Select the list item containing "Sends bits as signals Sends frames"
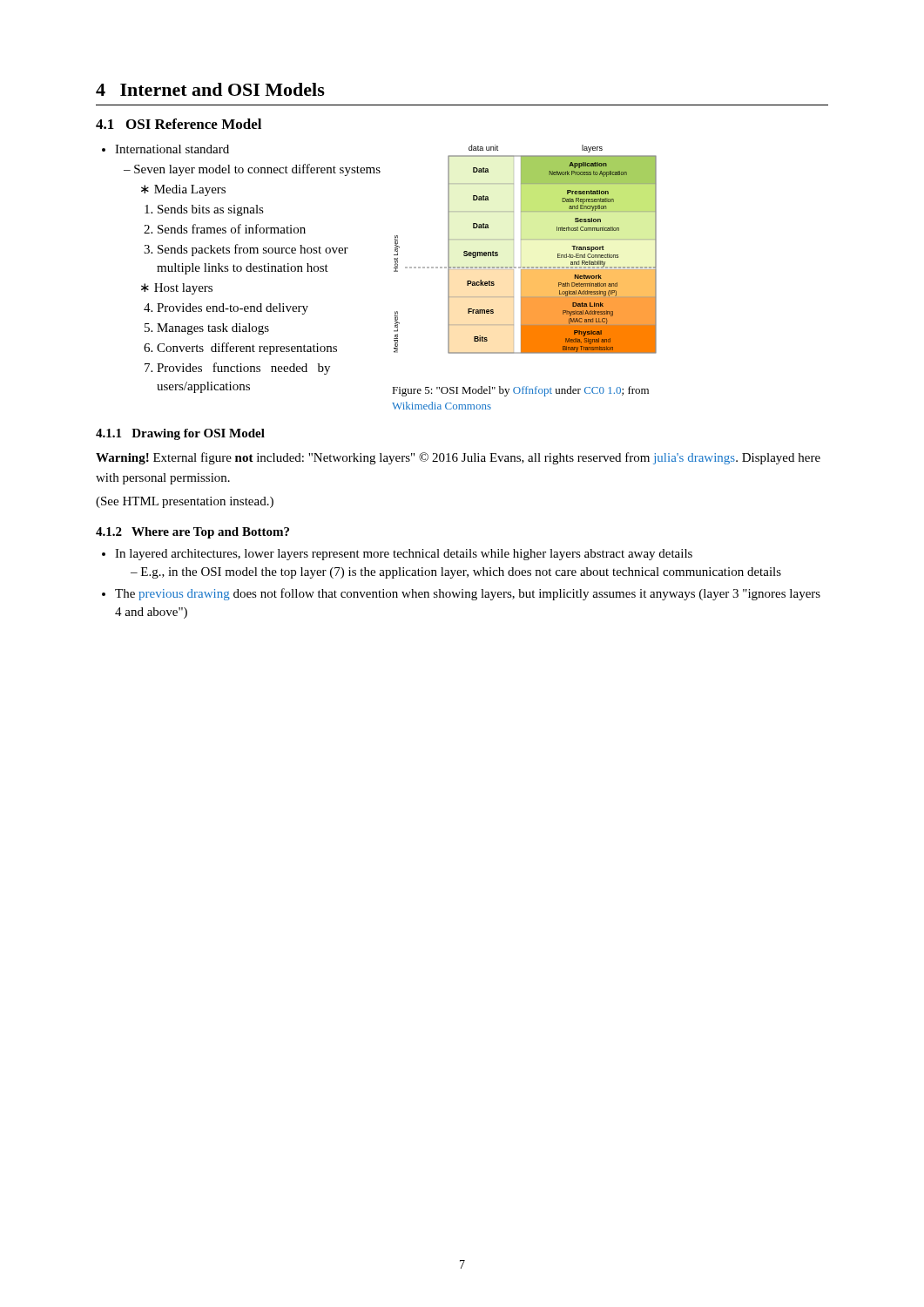The height and width of the screenshot is (1307, 924). [240, 239]
